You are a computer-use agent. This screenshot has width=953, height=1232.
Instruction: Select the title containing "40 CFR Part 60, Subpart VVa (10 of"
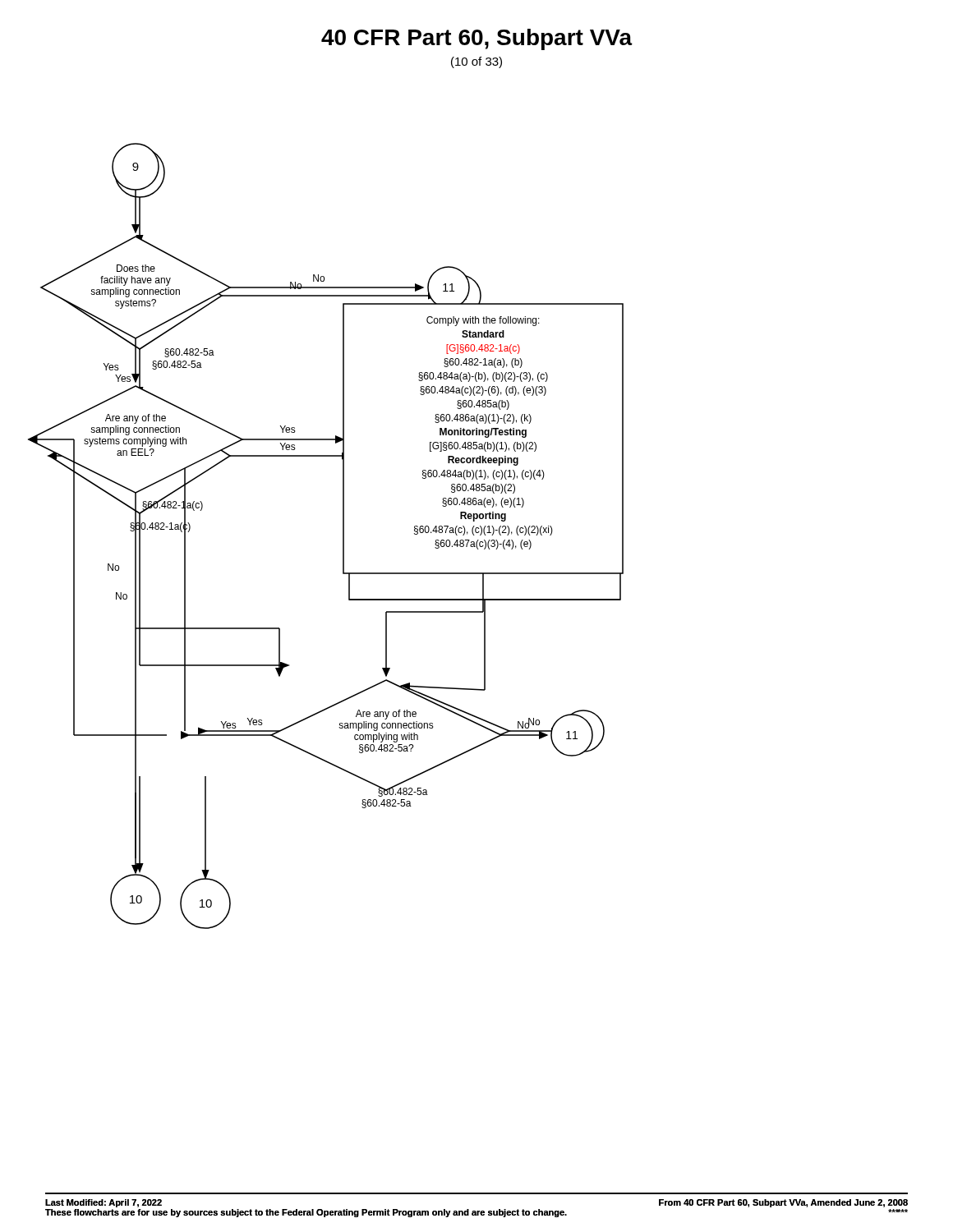pyautogui.click(x=476, y=46)
